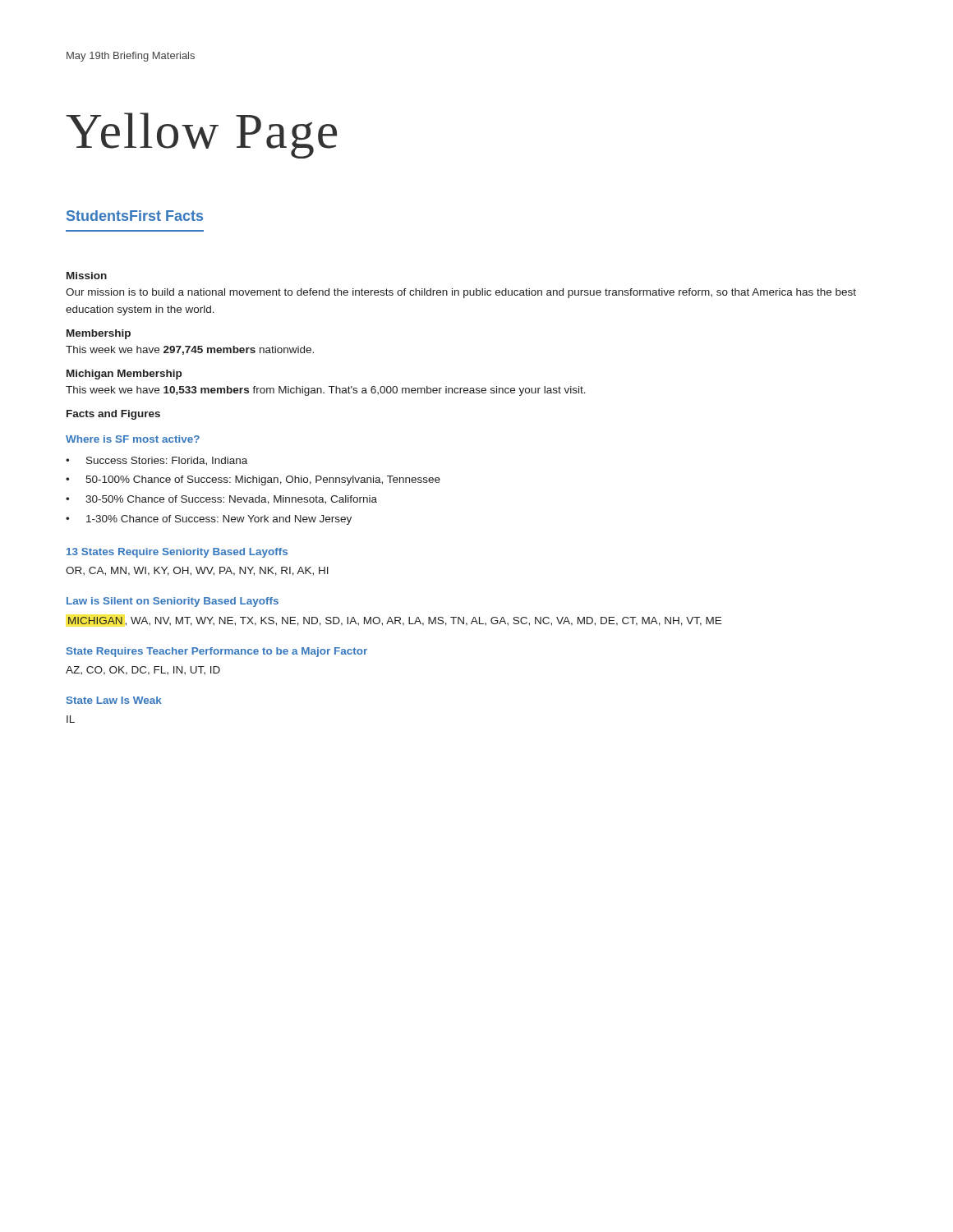Select the text starting "StudentsFirst Facts"
The height and width of the screenshot is (1232, 953).
coord(135,216)
